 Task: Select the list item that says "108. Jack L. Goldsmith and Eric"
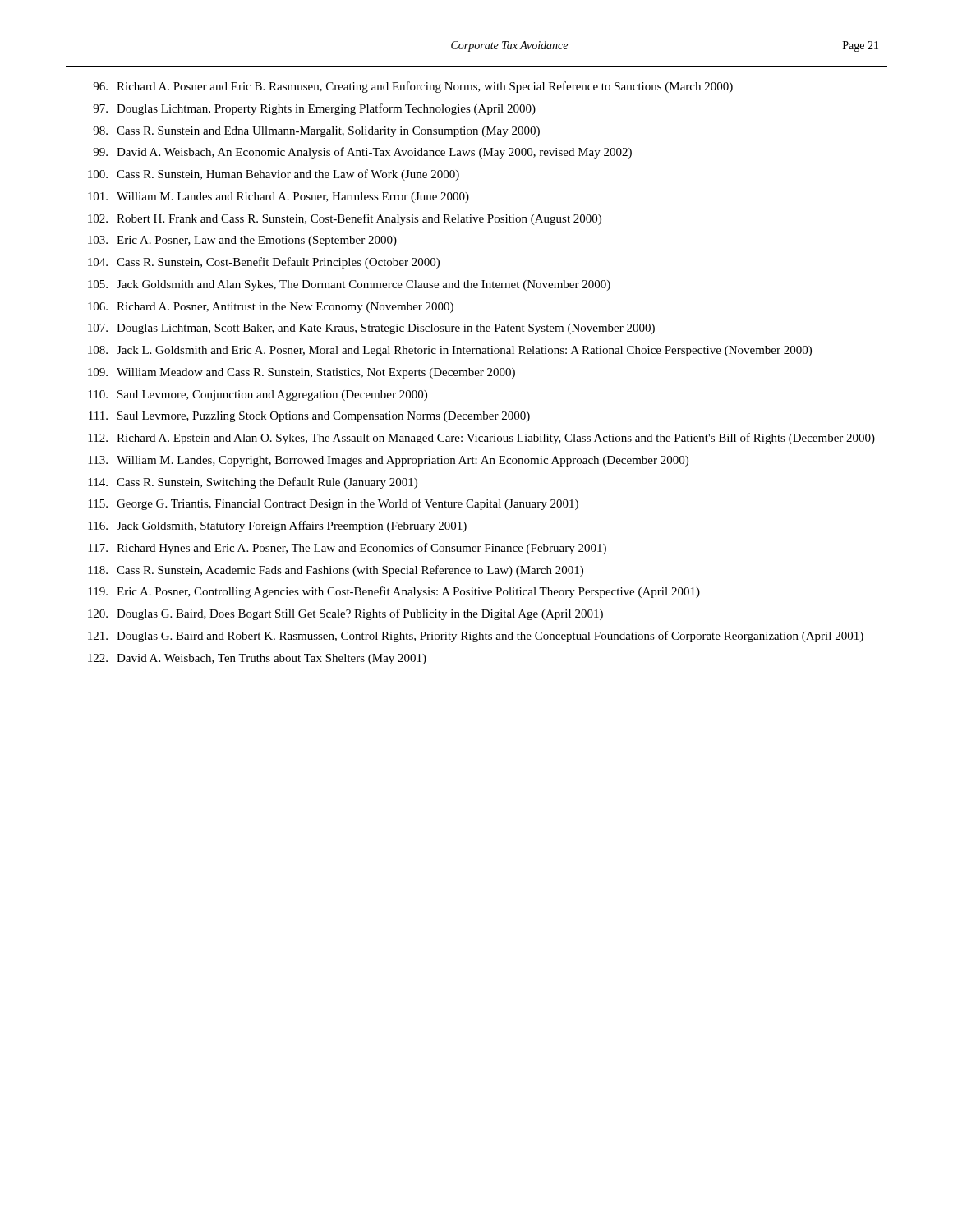476,351
